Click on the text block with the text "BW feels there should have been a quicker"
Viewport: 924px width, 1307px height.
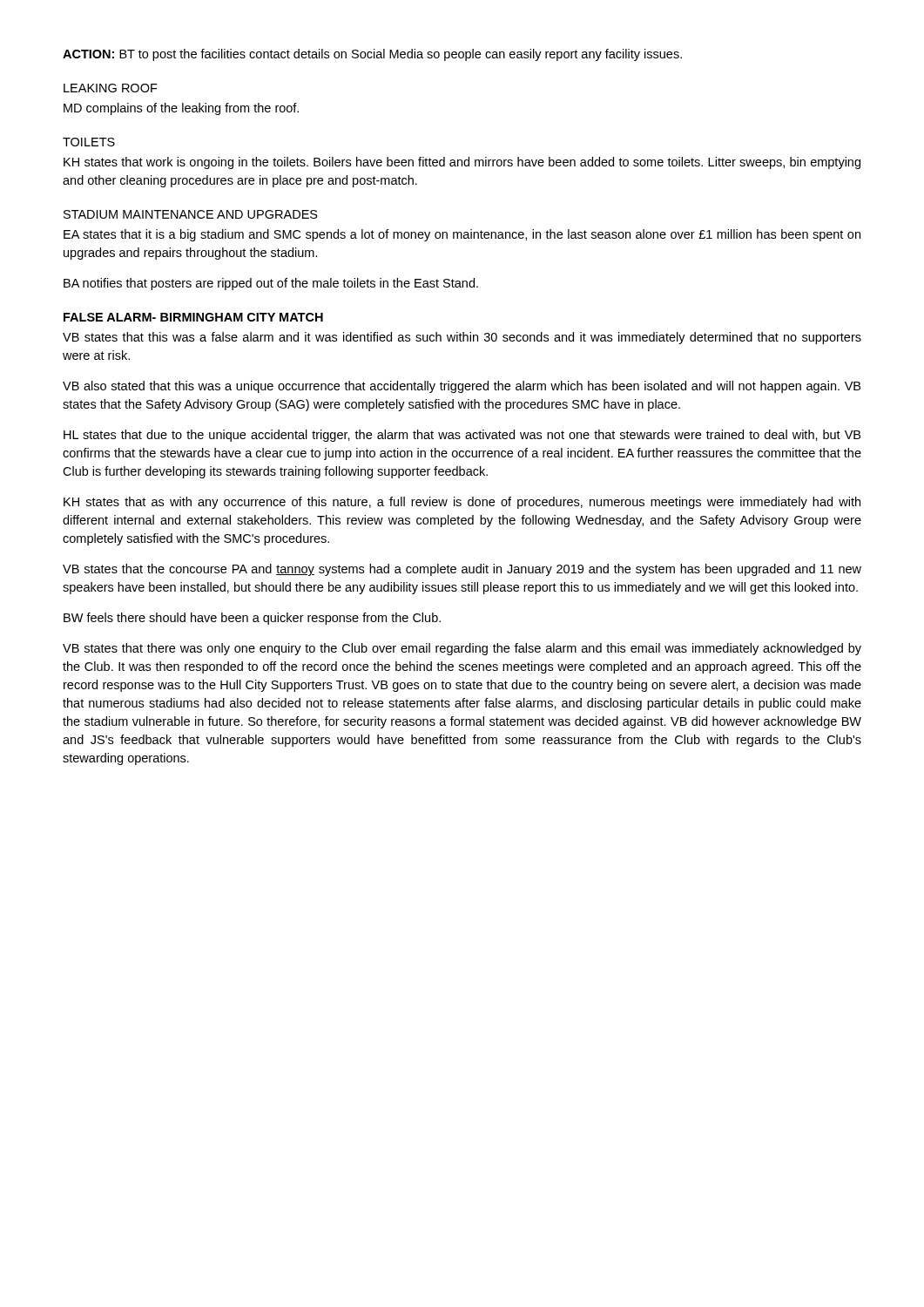pyautogui.click(x=252, y=619)
